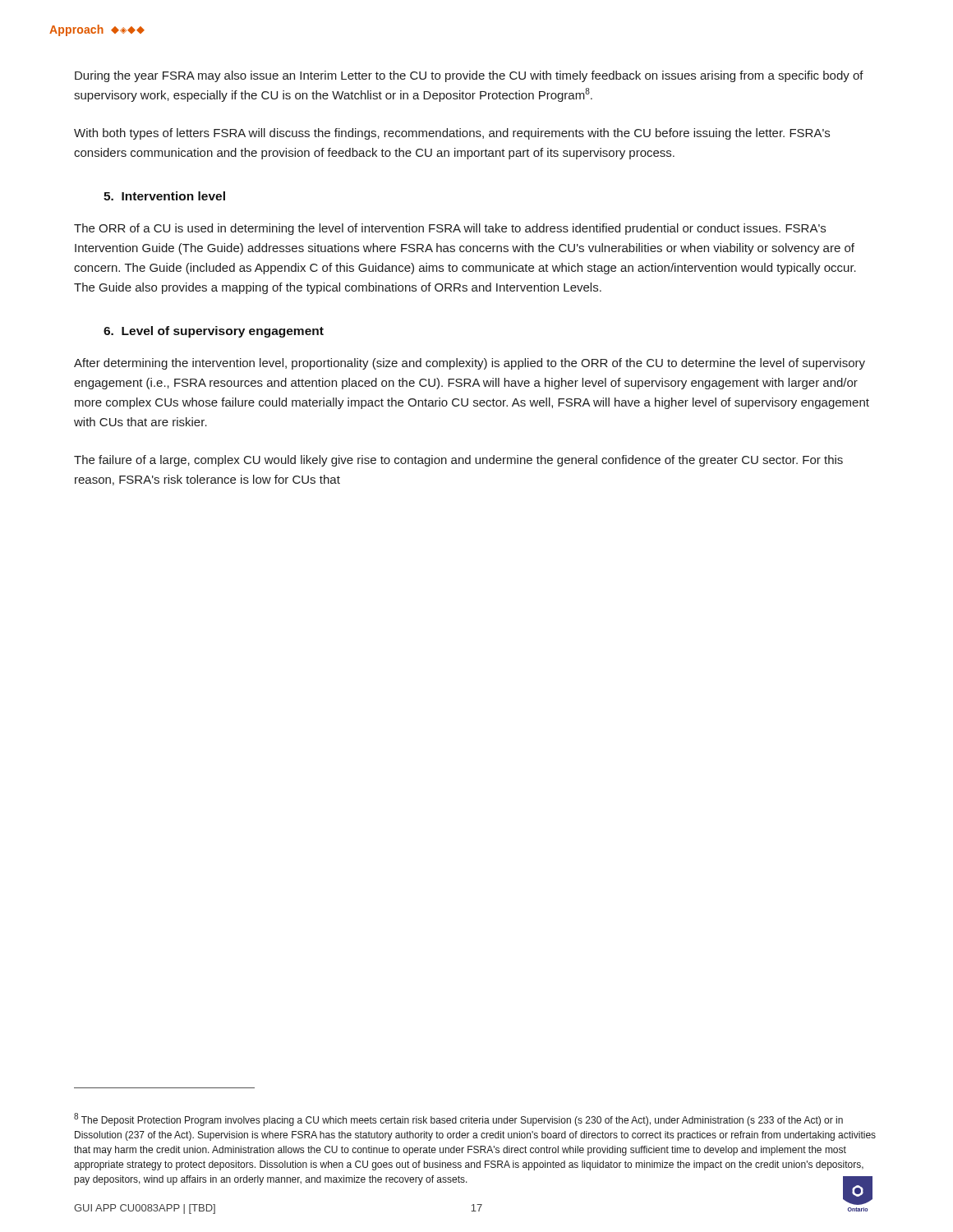This screenshot has width=953, height=1232.
Task: Select the region starting "6. Level of"
Action: [214, 331]
